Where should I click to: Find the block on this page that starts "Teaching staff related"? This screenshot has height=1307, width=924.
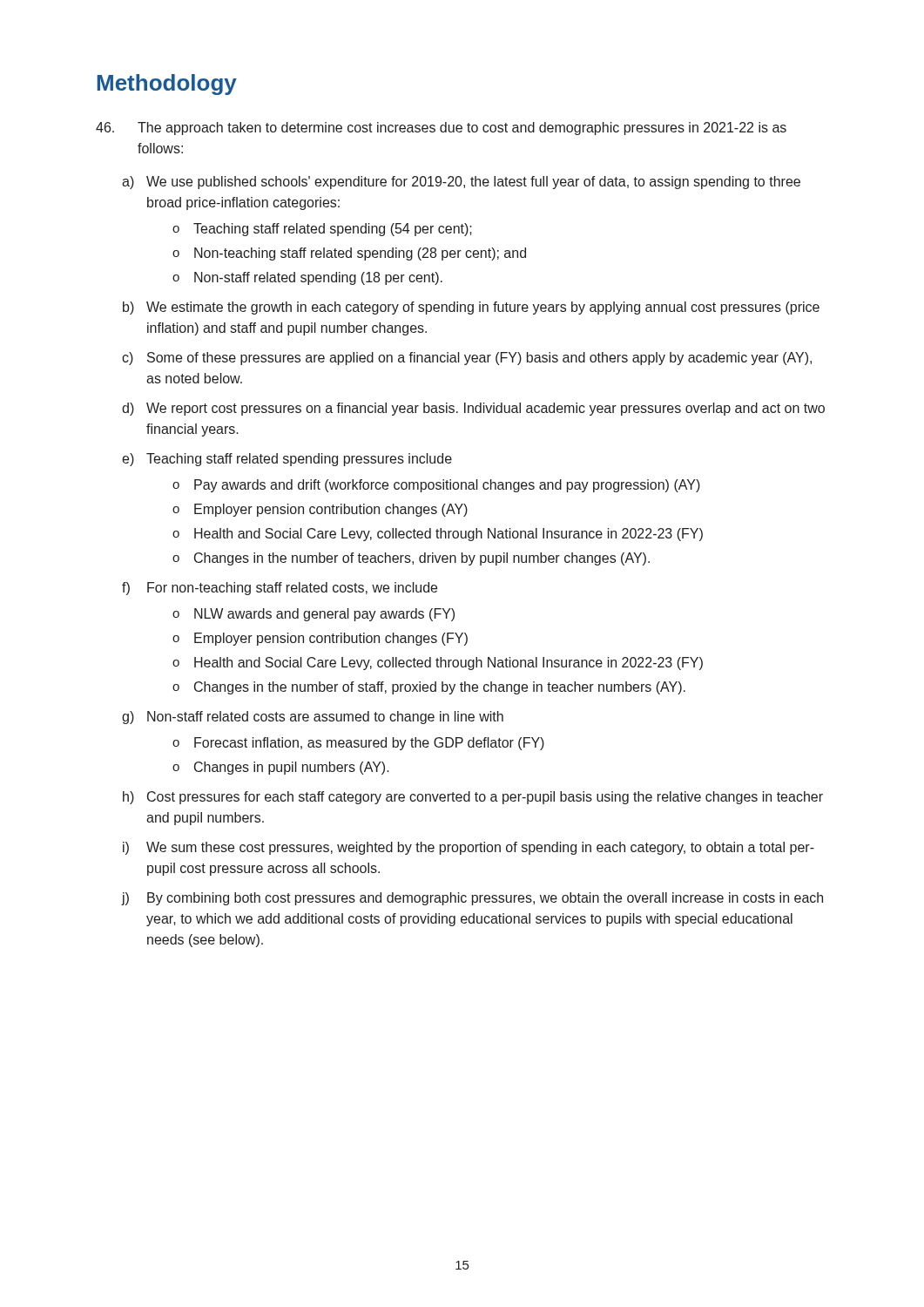pos(333,229)
